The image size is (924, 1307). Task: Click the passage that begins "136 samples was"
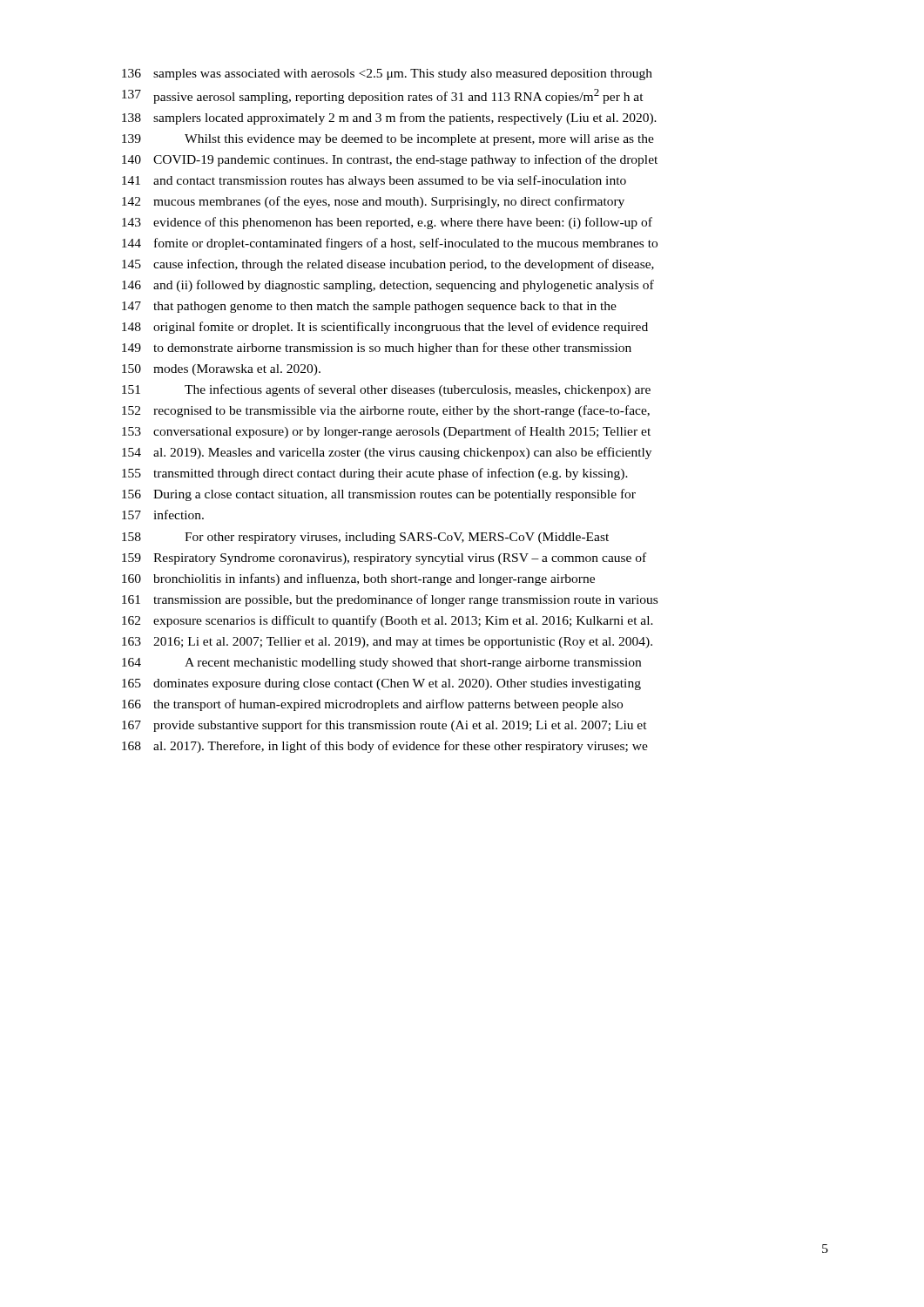(x=462, y=95)
